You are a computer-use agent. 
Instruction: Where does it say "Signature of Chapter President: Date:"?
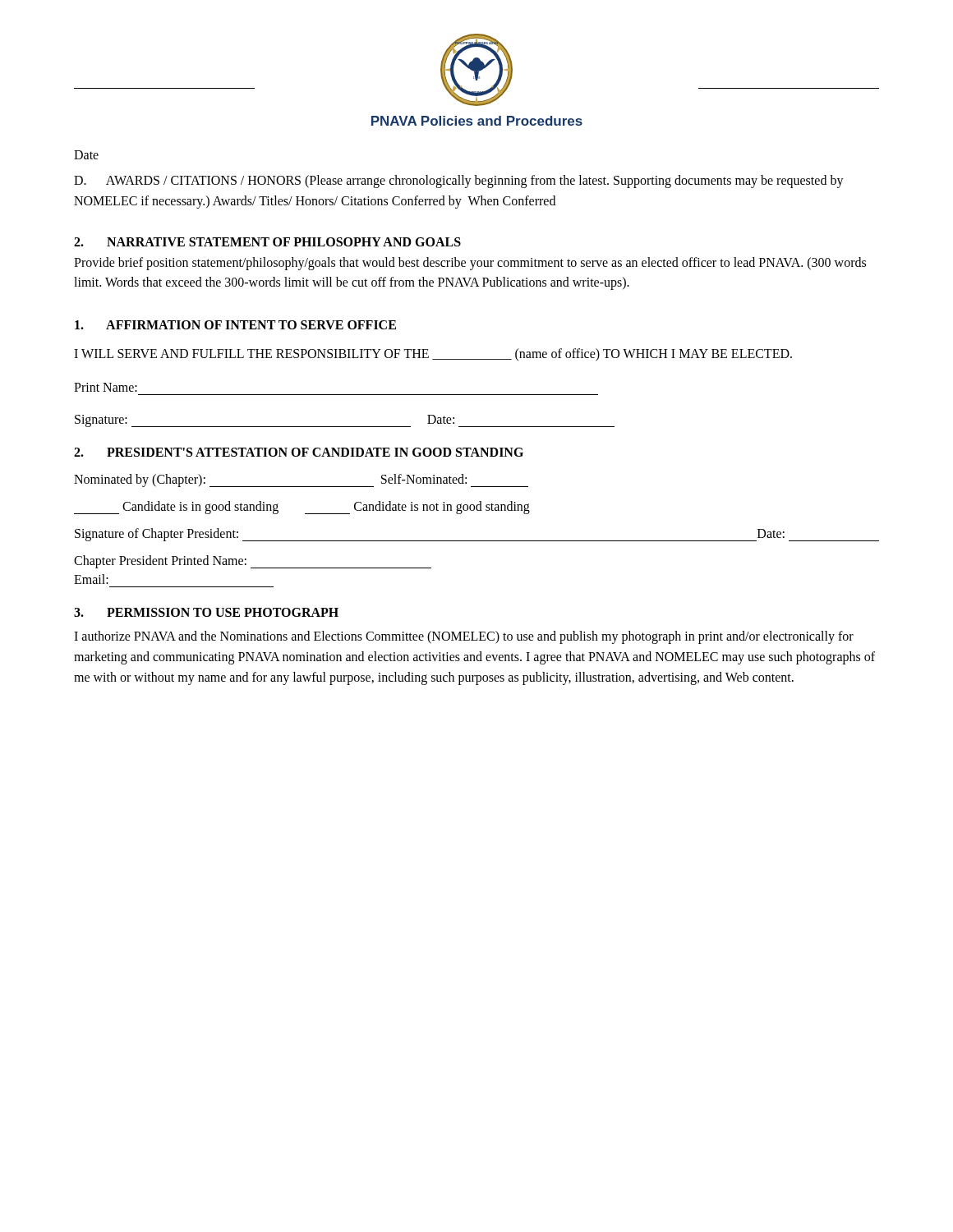(x=476, y=533)
